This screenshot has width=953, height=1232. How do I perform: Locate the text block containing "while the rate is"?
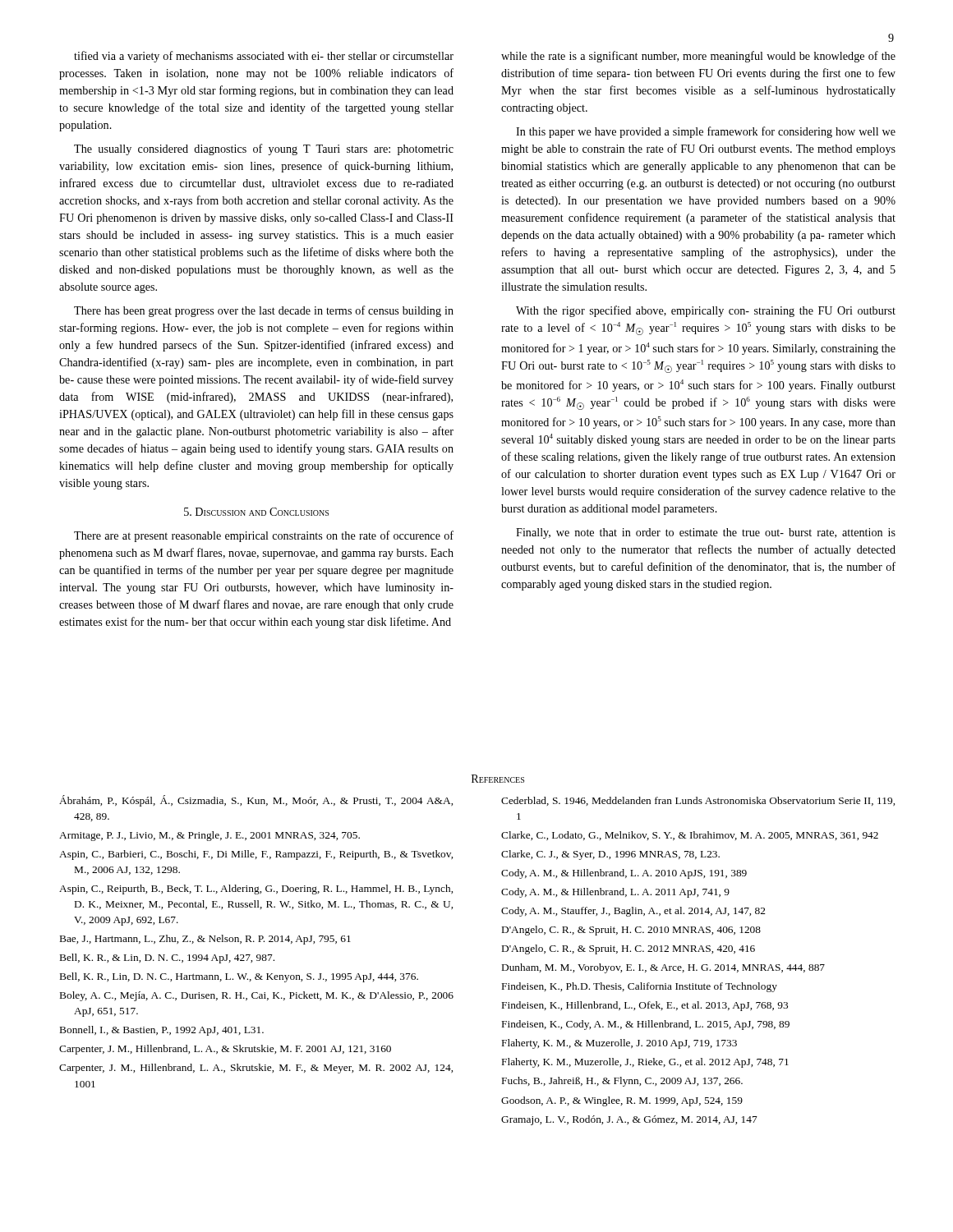point(698,82)
